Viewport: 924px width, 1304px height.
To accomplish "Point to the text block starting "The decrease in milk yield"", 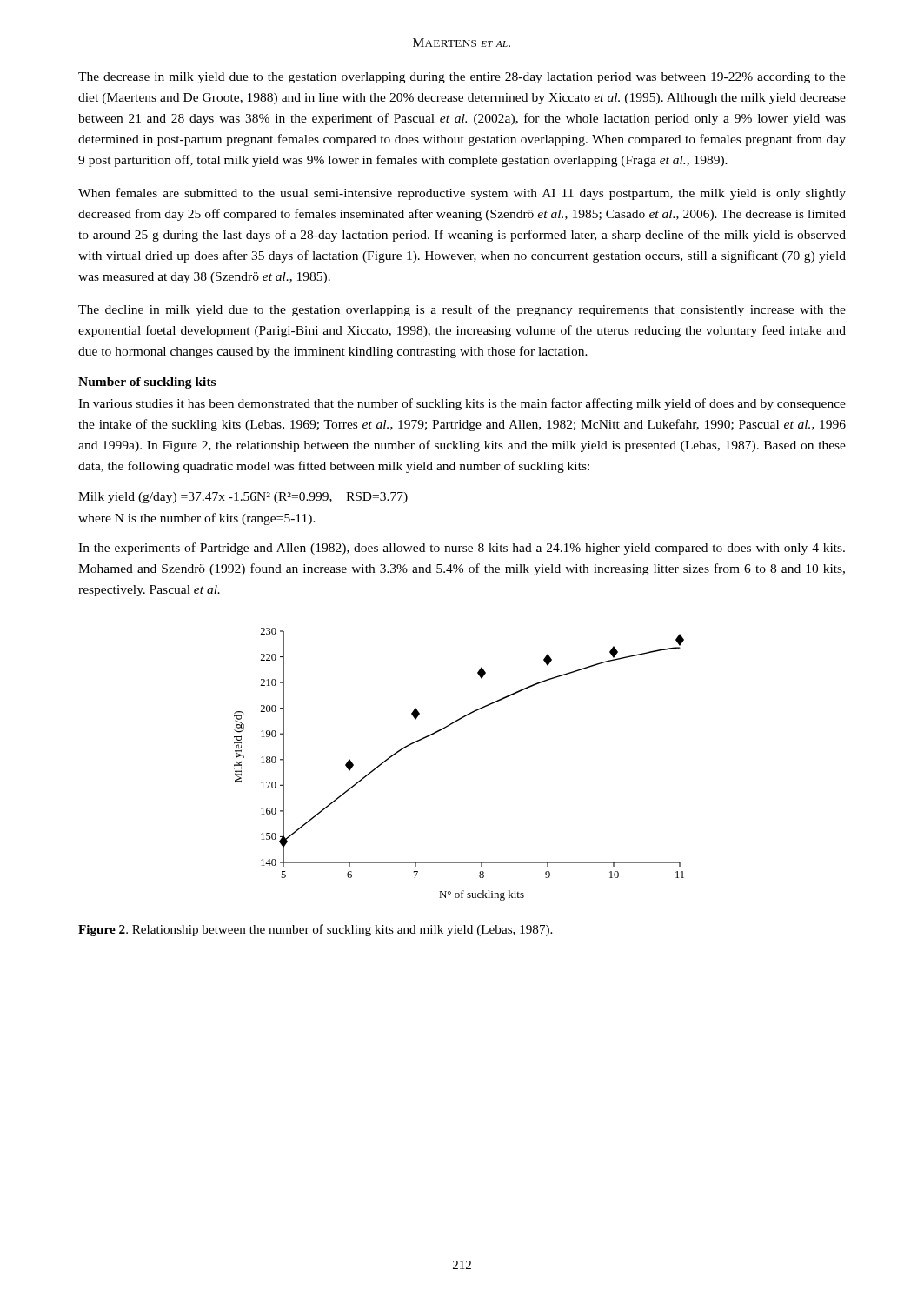I will point(462,118).
